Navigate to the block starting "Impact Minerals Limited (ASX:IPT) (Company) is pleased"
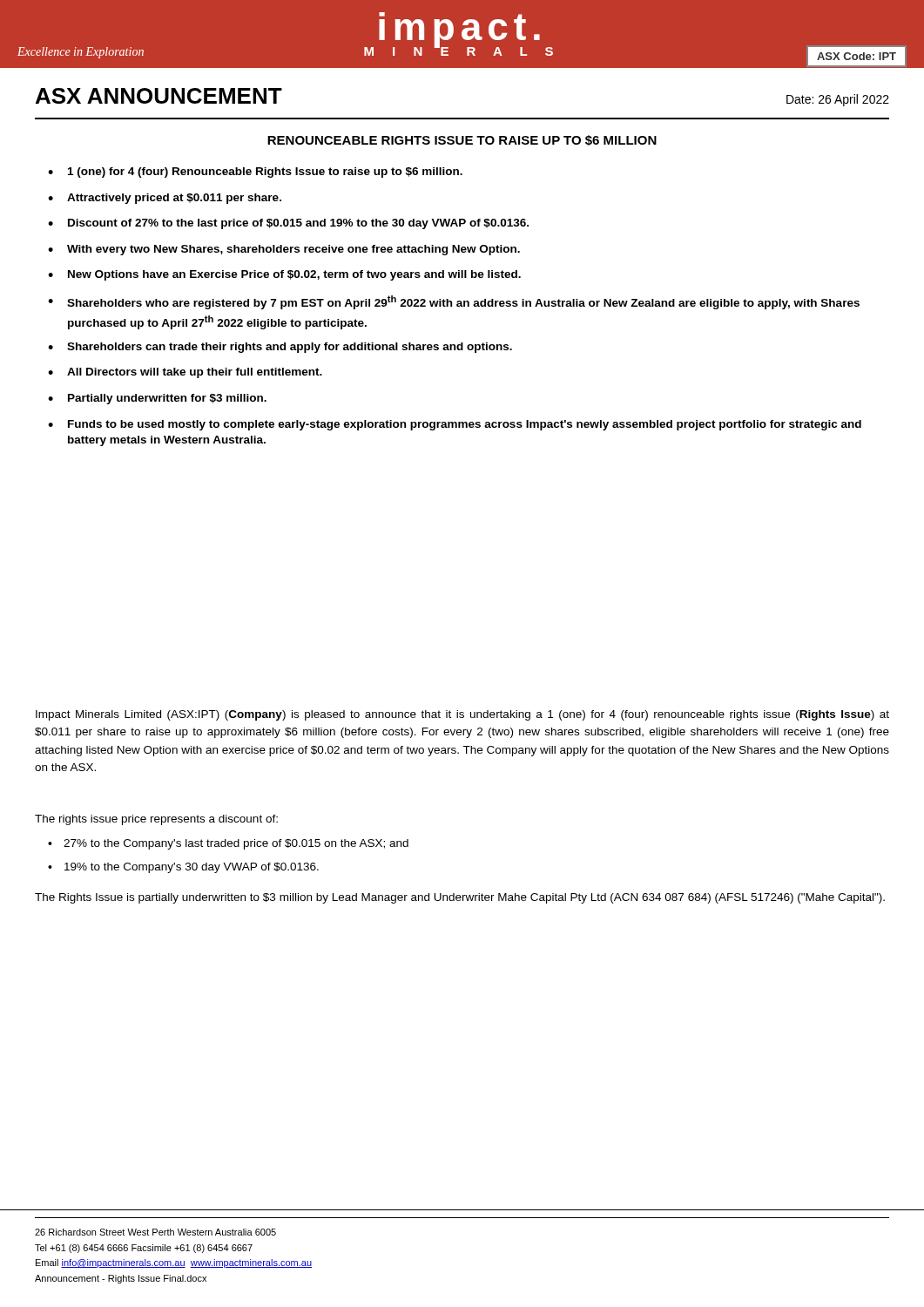This screenshot has height=1307, width=924. click(x=462, y=740)
